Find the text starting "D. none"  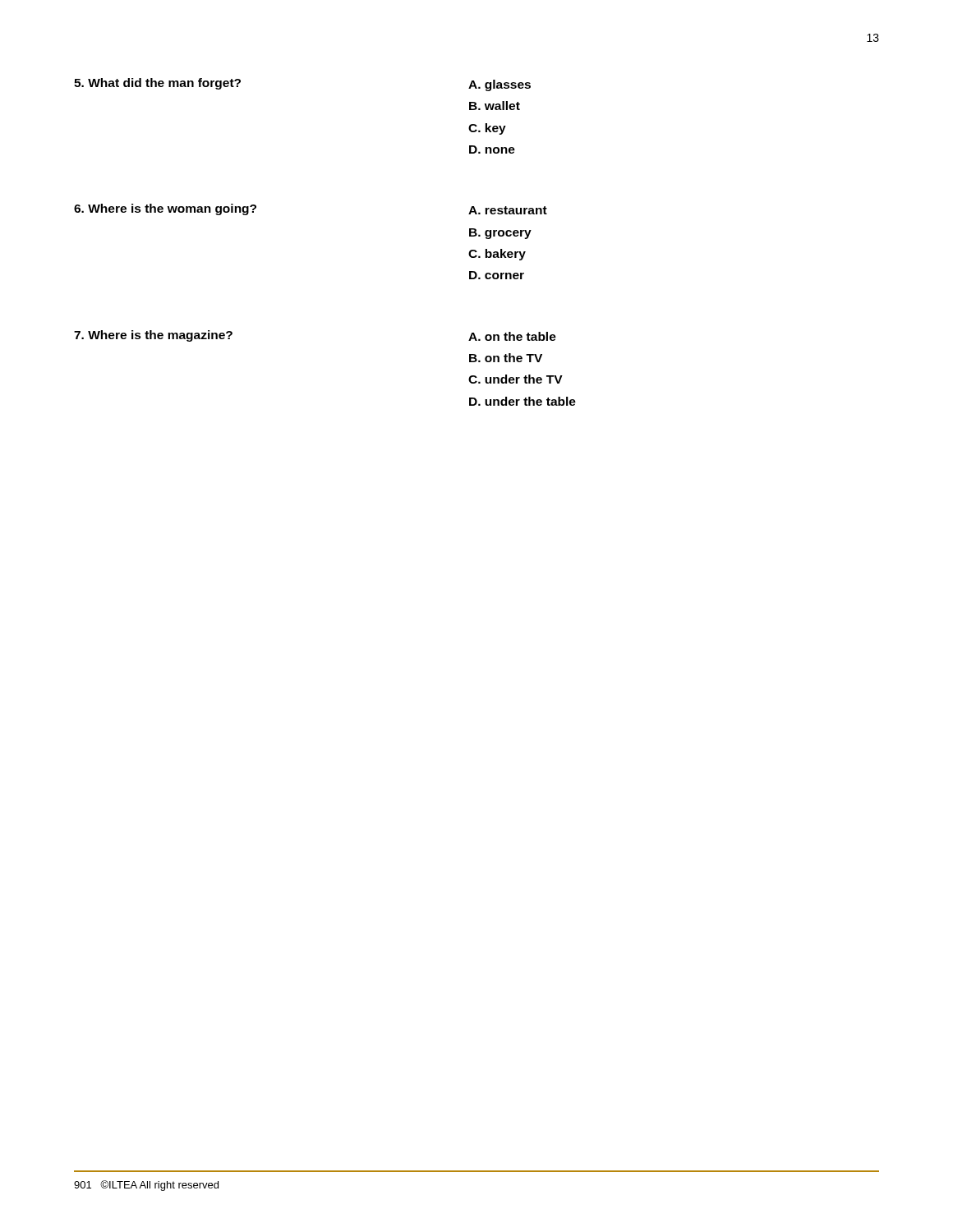tap(492, 149)
